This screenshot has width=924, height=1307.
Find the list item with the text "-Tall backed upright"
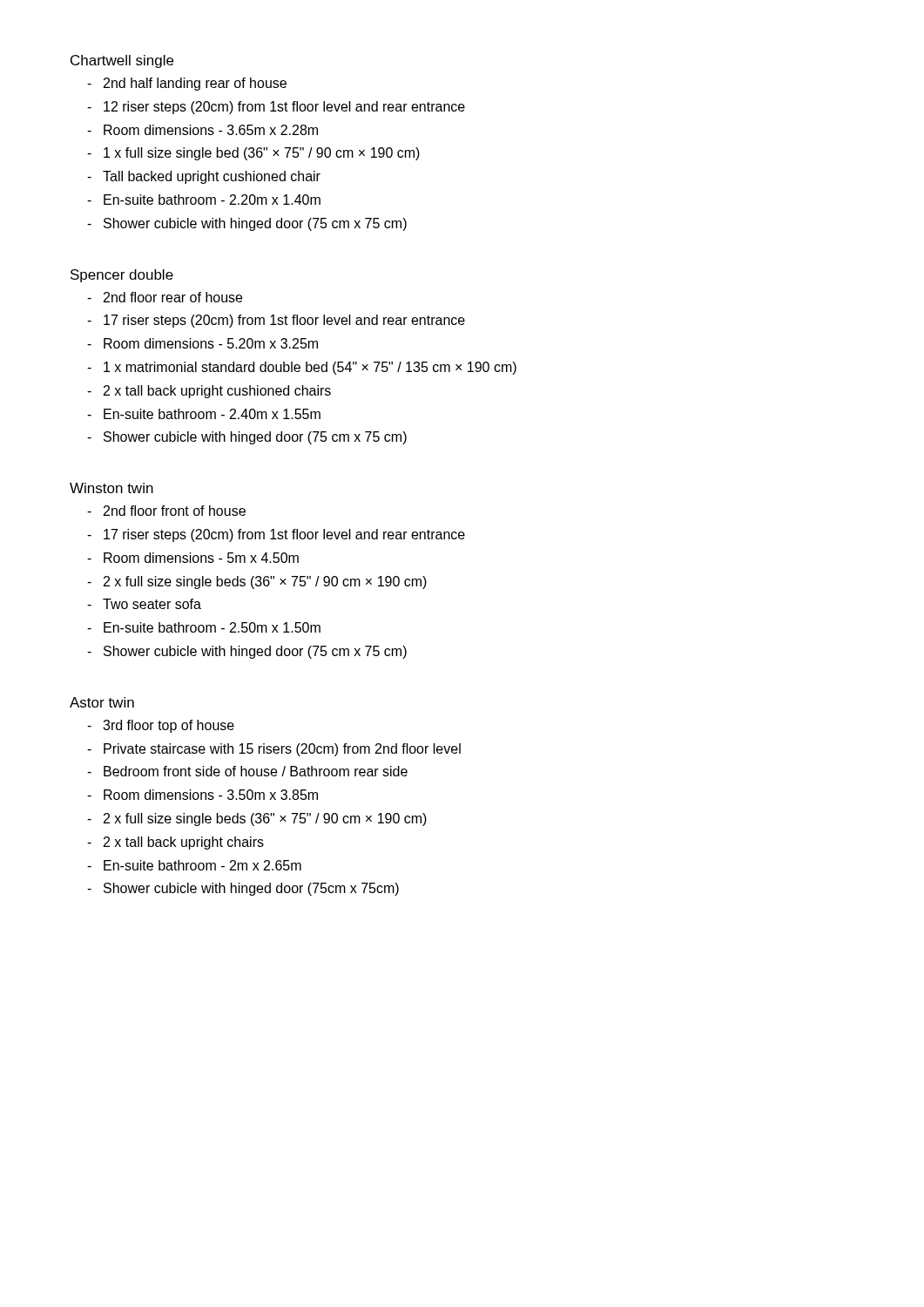click(x=204, y=177)
